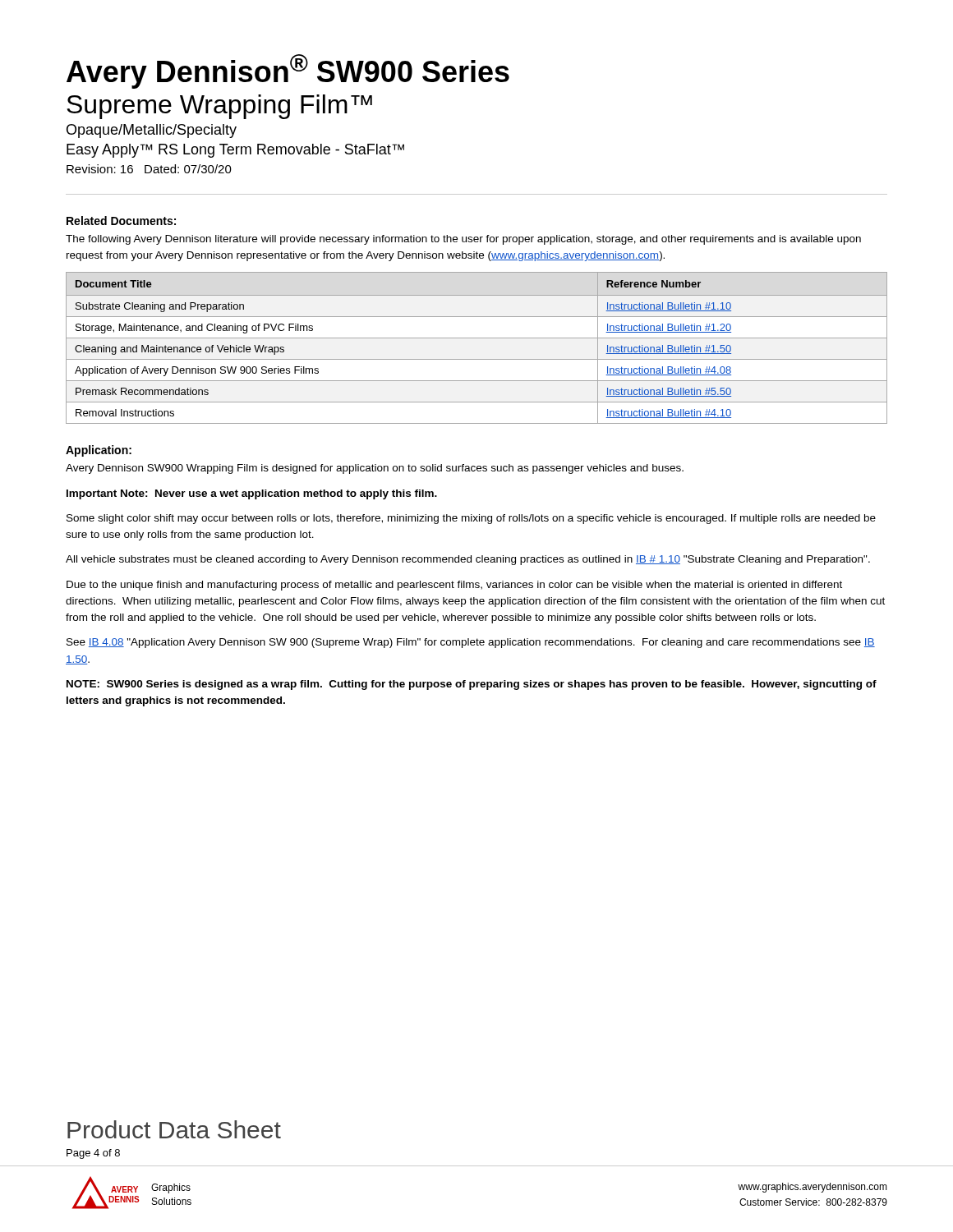The height and width of the screenshot is (1232, 953).
Task: Select the passage starting "Avery Dennison SW900 Wrapping Film is designed for"
Action: 375,468
